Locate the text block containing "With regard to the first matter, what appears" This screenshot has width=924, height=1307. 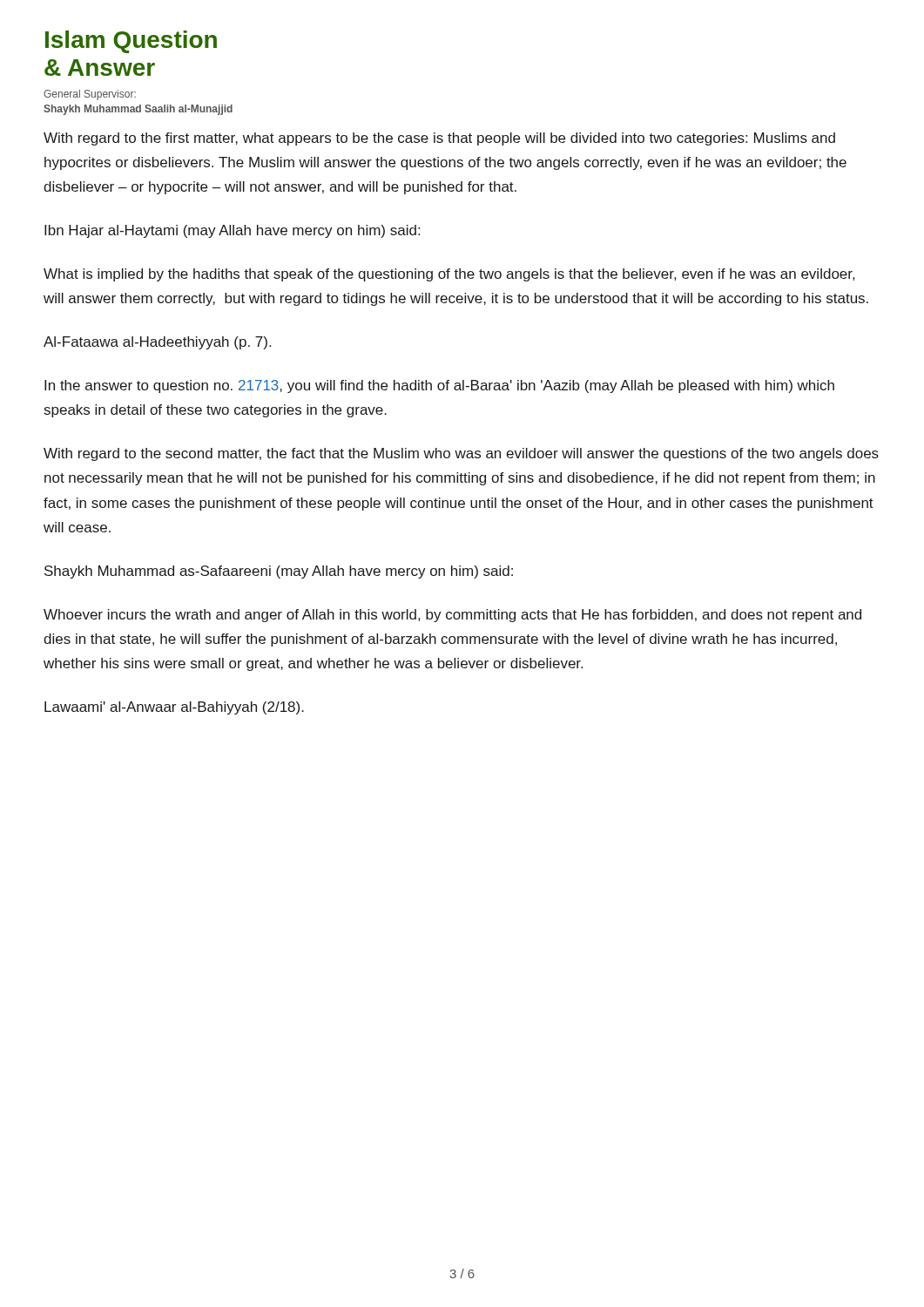pos(445,163)
